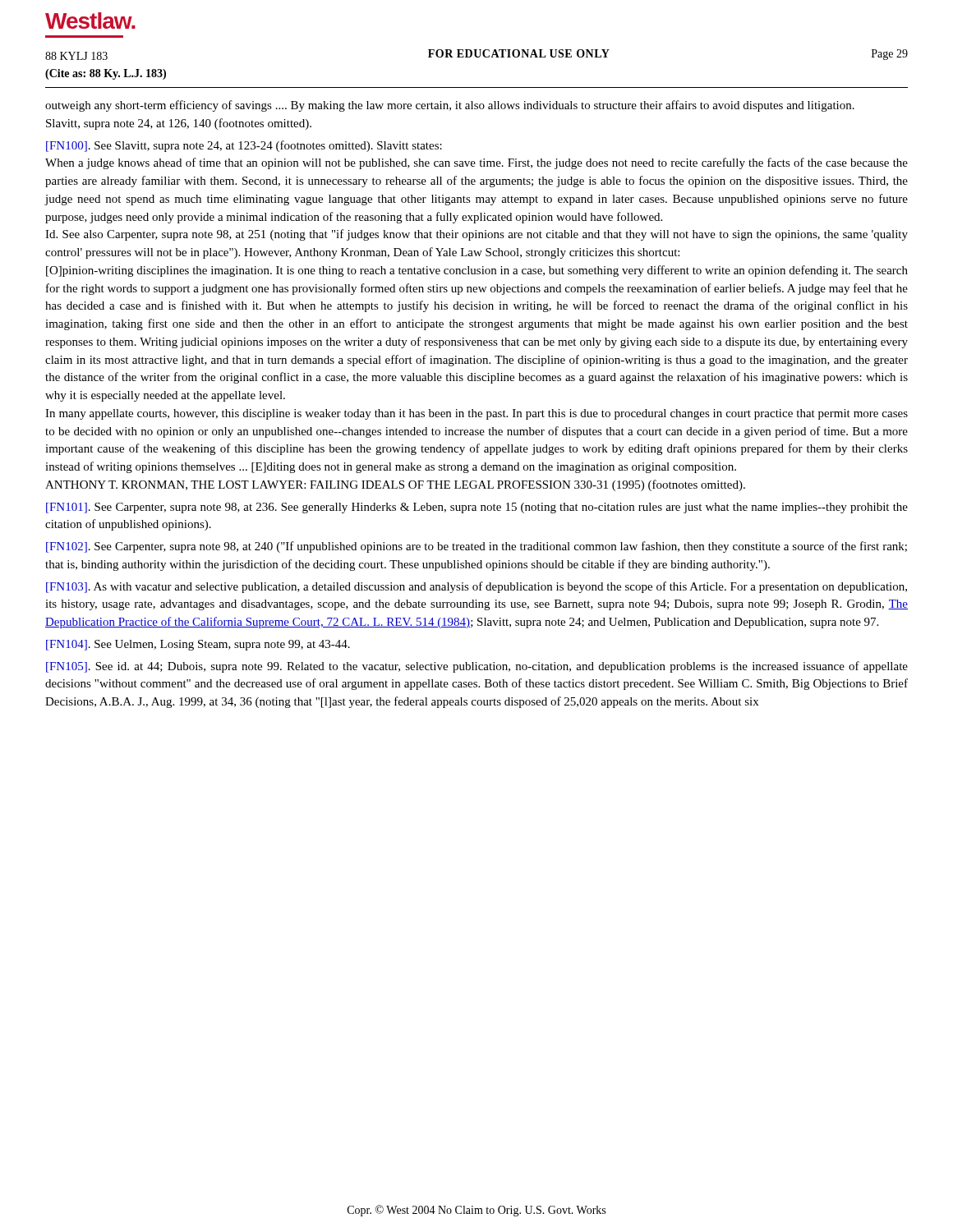Select the text block that says "[FN101]. See Carpenter, supra note 98, at 236."
953x1232 pixels.
pyautogui.click(x=476, y=515)
